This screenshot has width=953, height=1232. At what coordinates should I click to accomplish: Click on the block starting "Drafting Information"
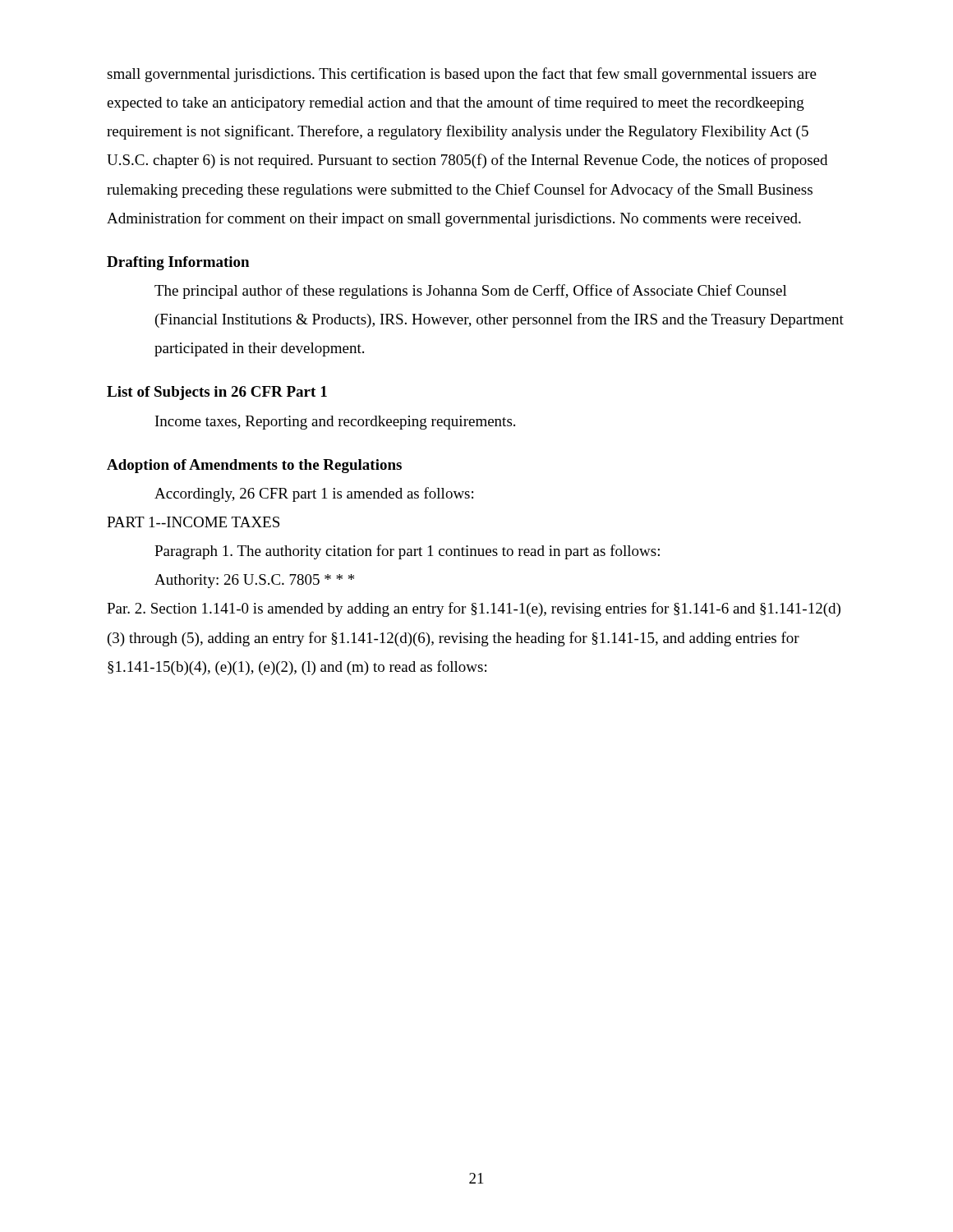coord(178,261)
